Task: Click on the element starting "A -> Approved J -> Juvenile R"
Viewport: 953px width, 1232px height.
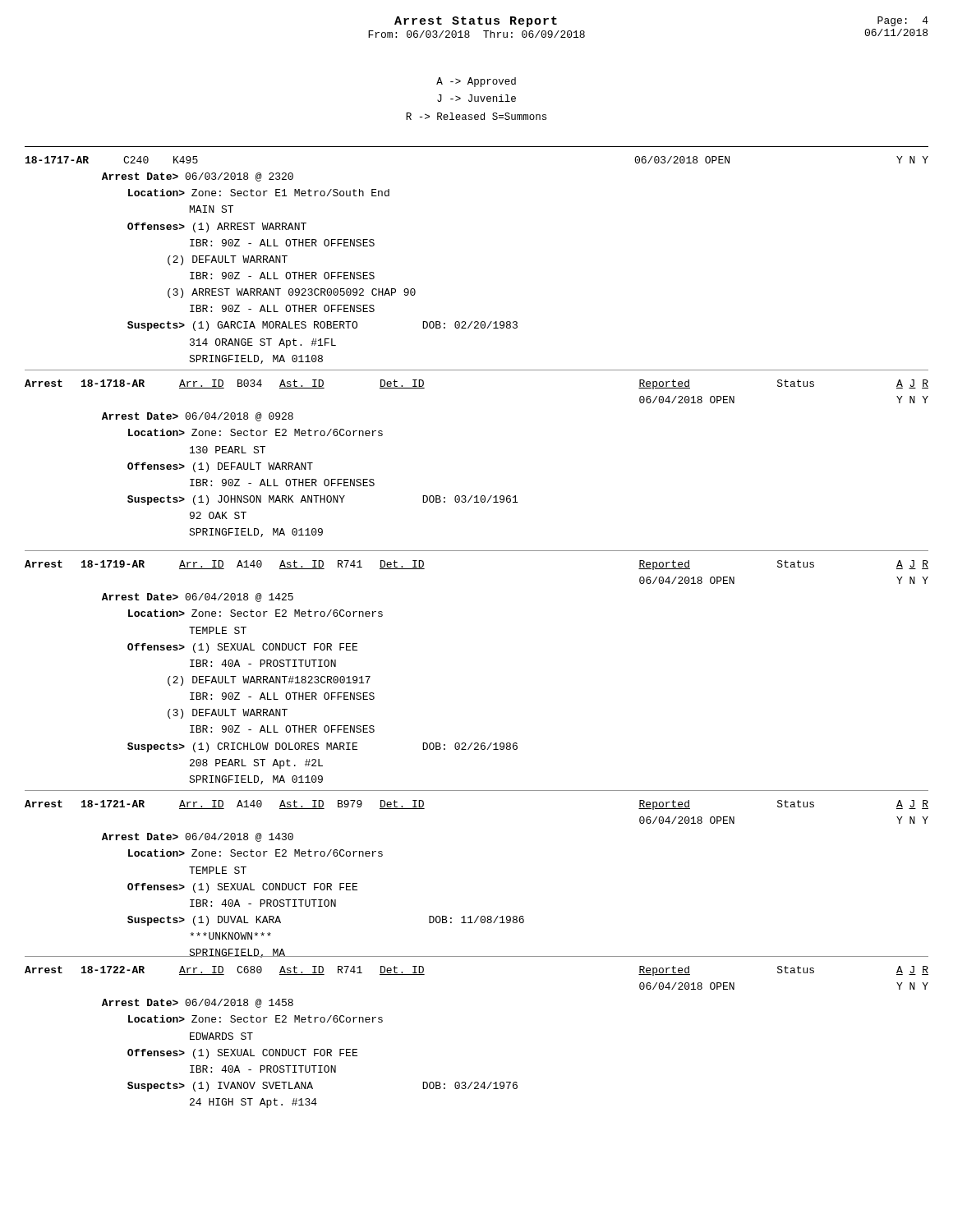Action: click(x=476, y=100)
